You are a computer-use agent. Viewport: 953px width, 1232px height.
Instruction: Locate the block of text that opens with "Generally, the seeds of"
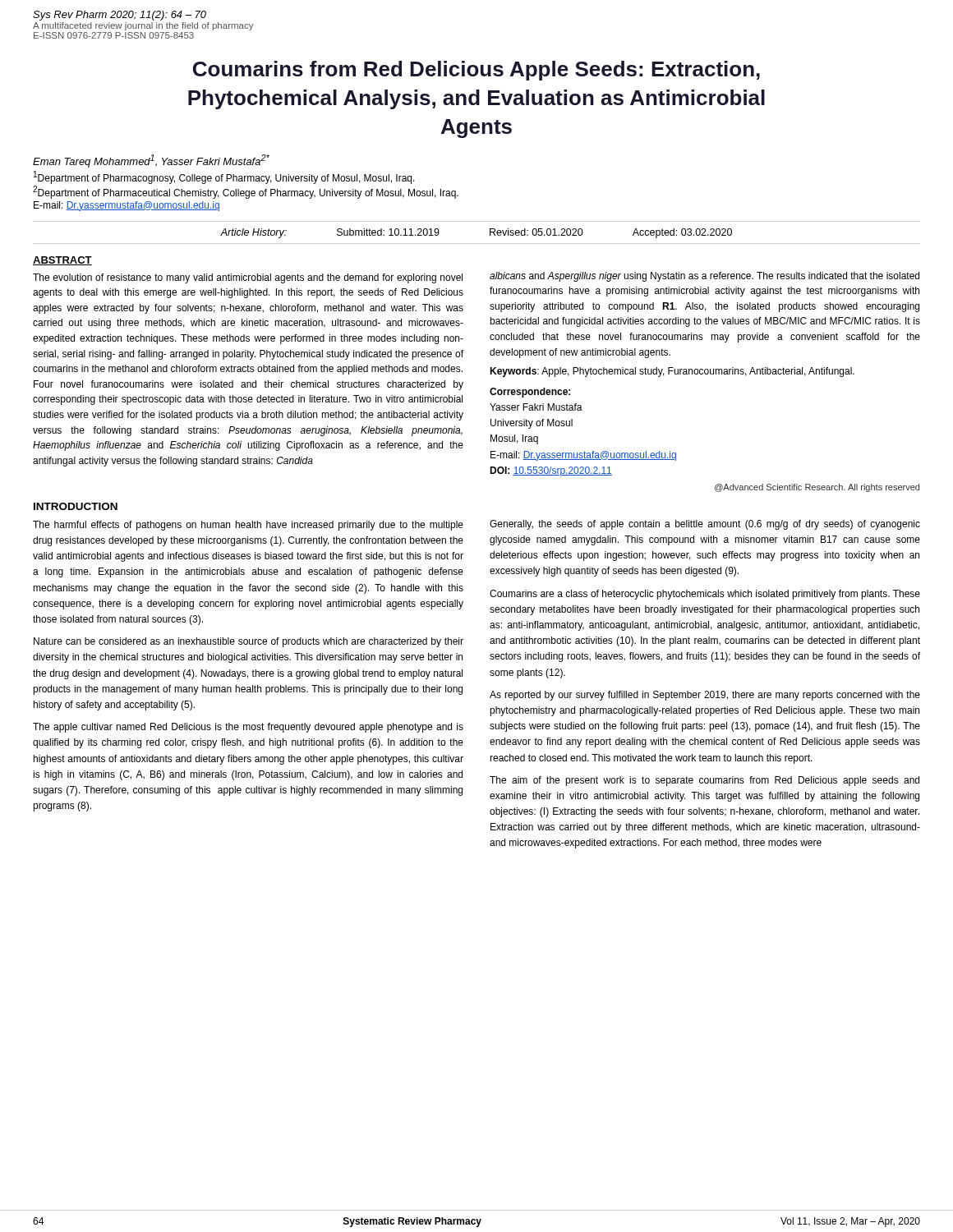pos(705,548)
